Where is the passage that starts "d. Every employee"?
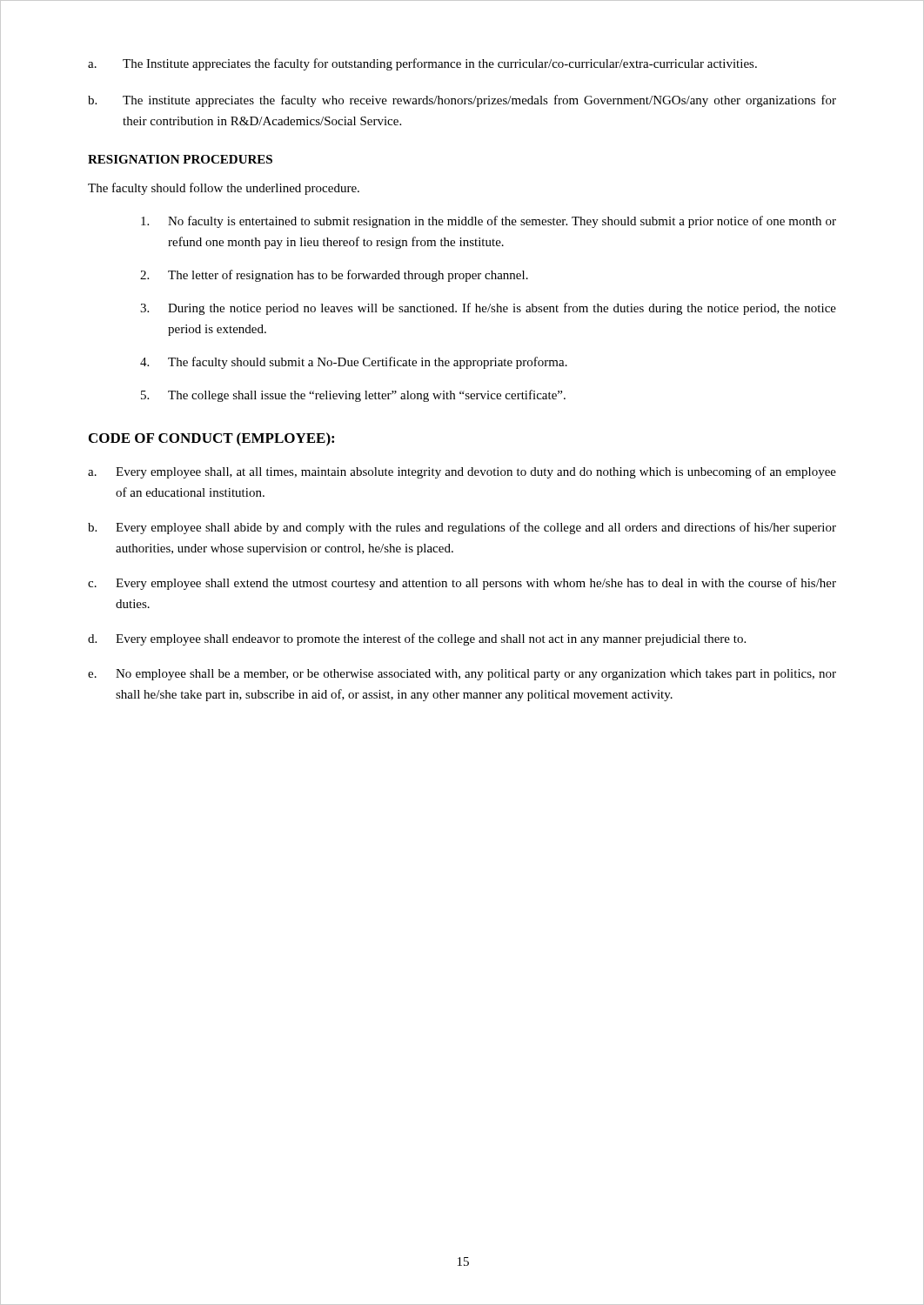 click(x=462, y=639)
